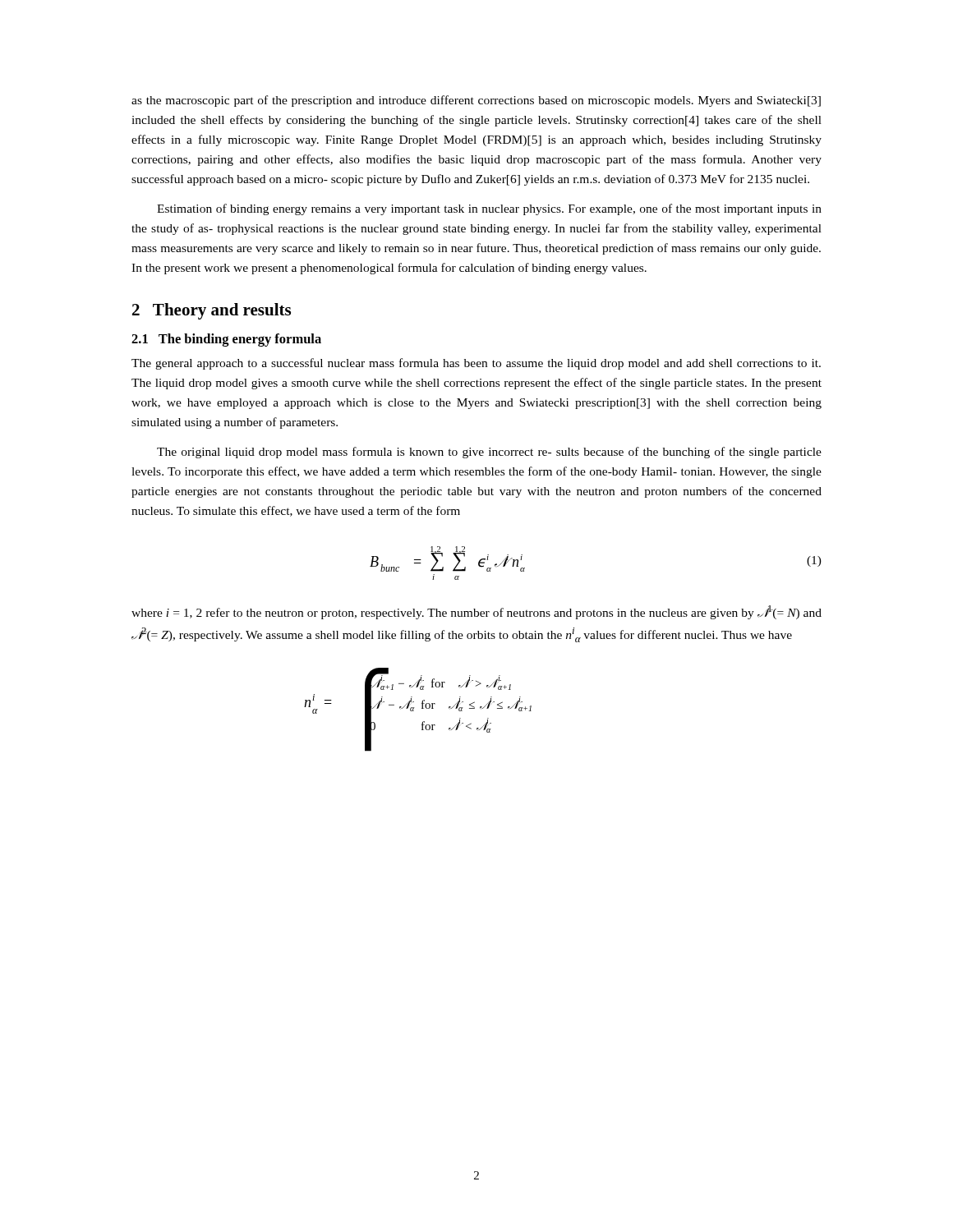The width and height of the screenshot is (953, 1232).
Task: Locate the section header that reads "2 Theory and results"
Action: click(212, 311)
